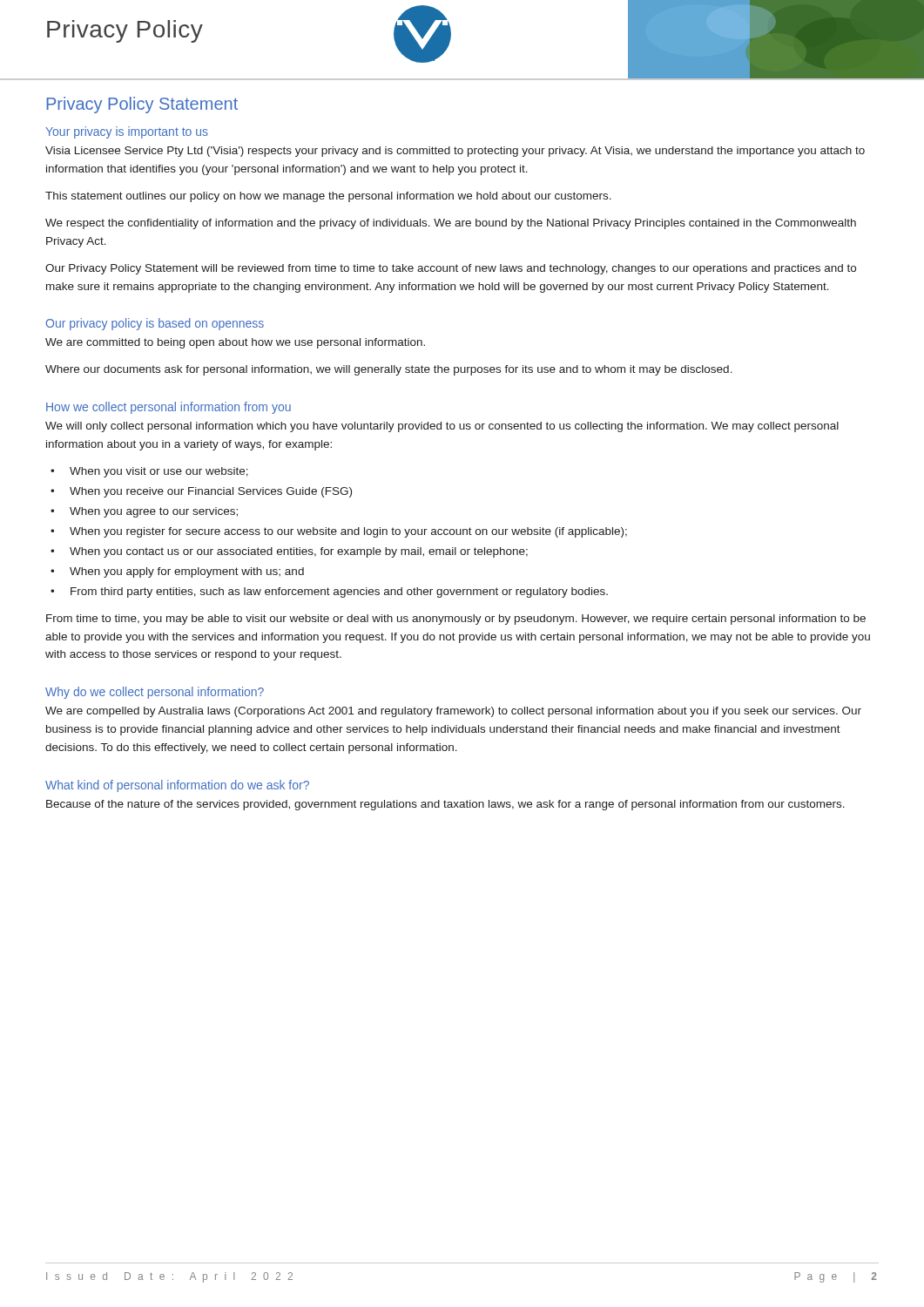Click on the passage starting "• When you agree to our"
The height and width of the screenshot is (1307, 924).
pyautogui.click(x=144, y=512)
